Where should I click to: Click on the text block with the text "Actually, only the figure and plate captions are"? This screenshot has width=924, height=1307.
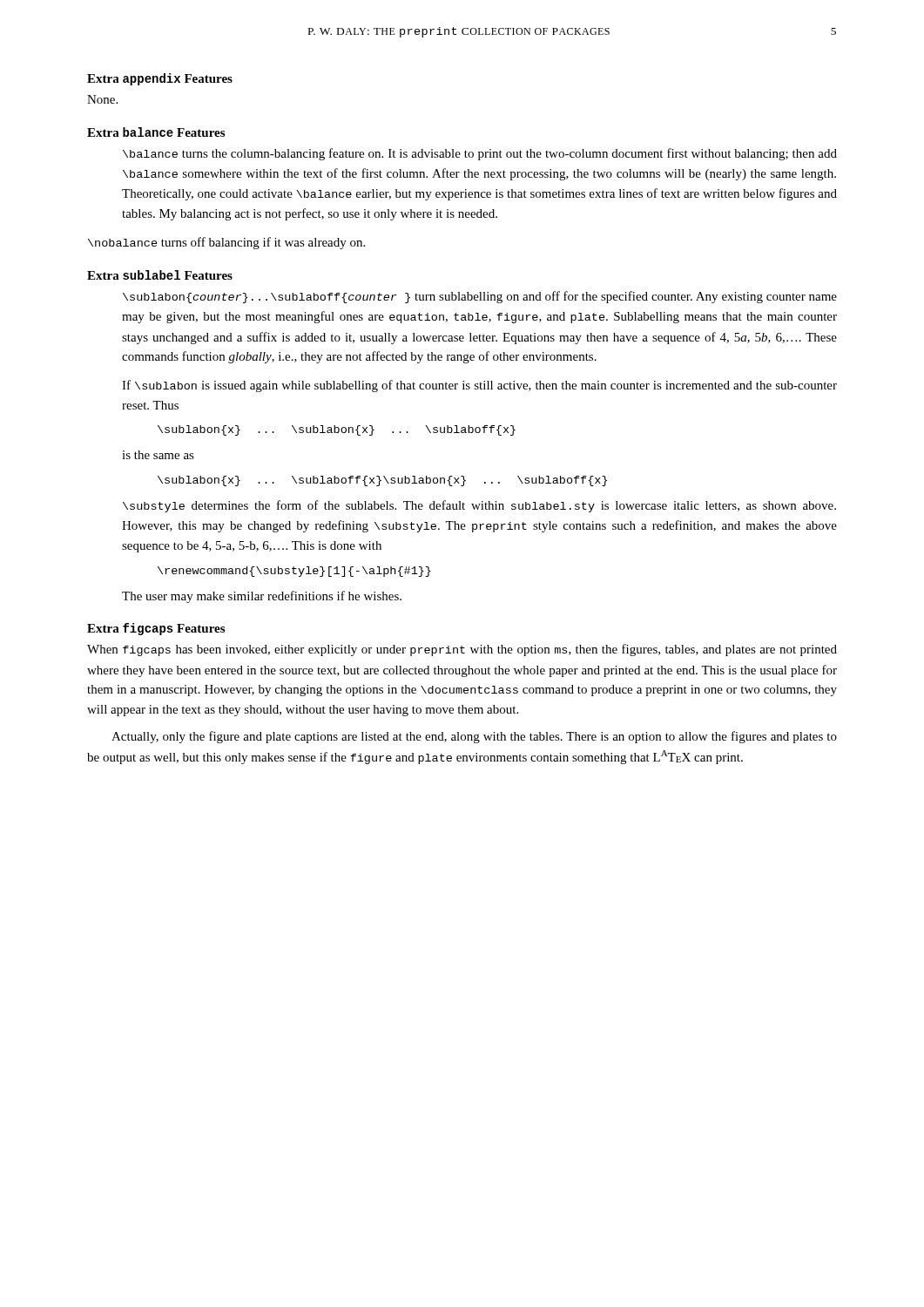[462, 747]
